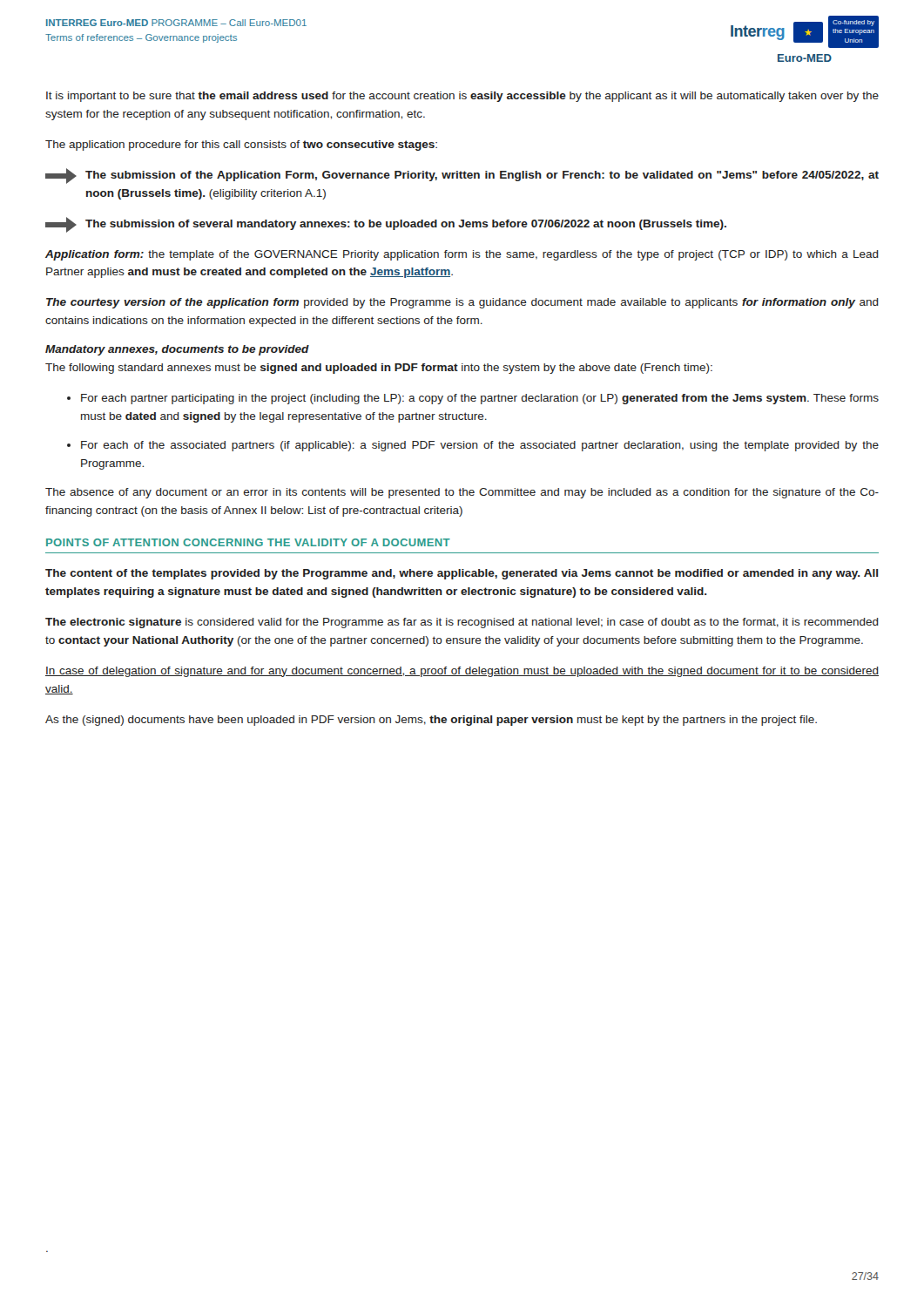This screenshot has height=1307, width=924.
Task: Where is the passage that starts "For each partner participating in the project (including"?
Action: click(x=479, y=407)
